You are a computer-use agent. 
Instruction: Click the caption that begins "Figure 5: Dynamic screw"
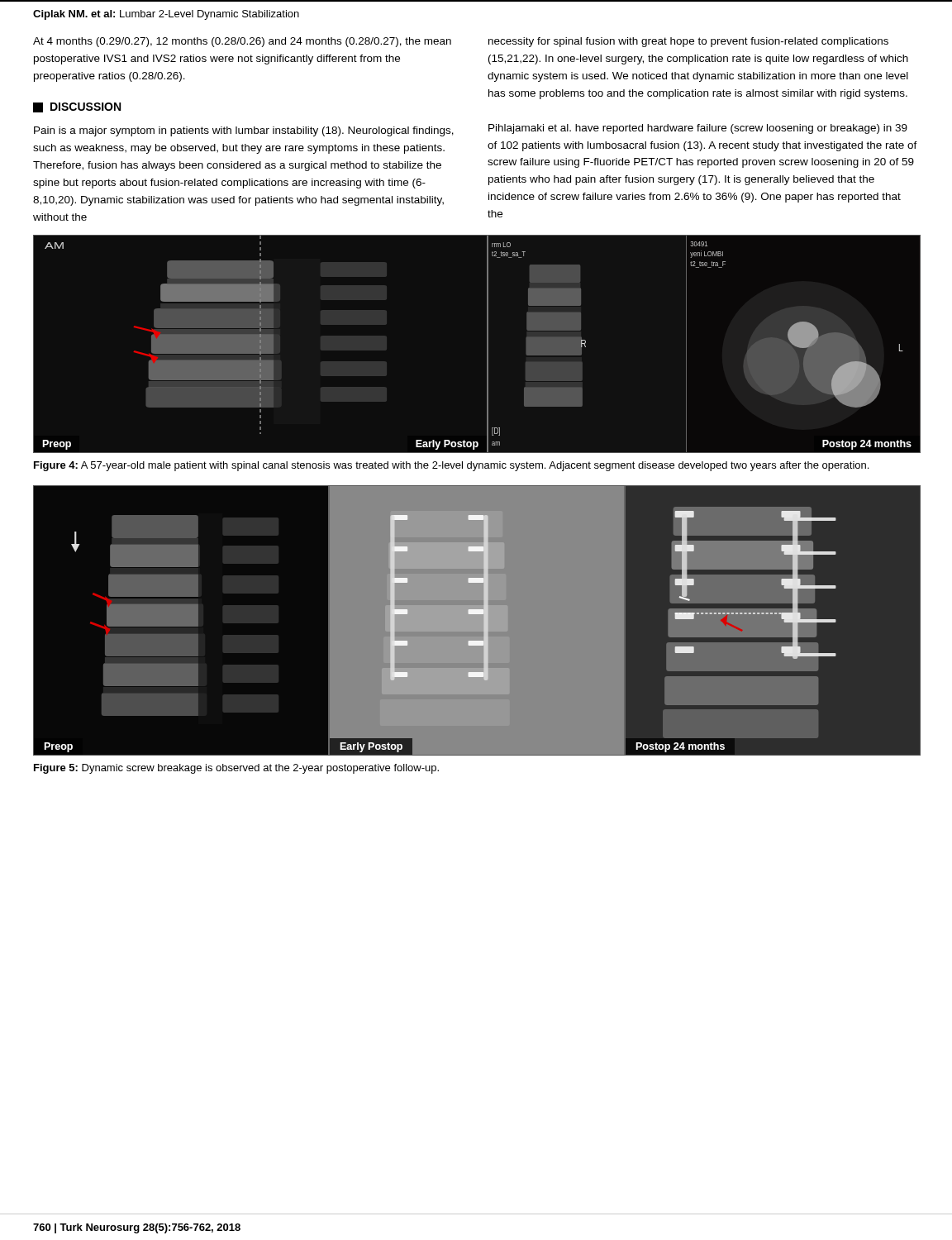tap(236, 767)
